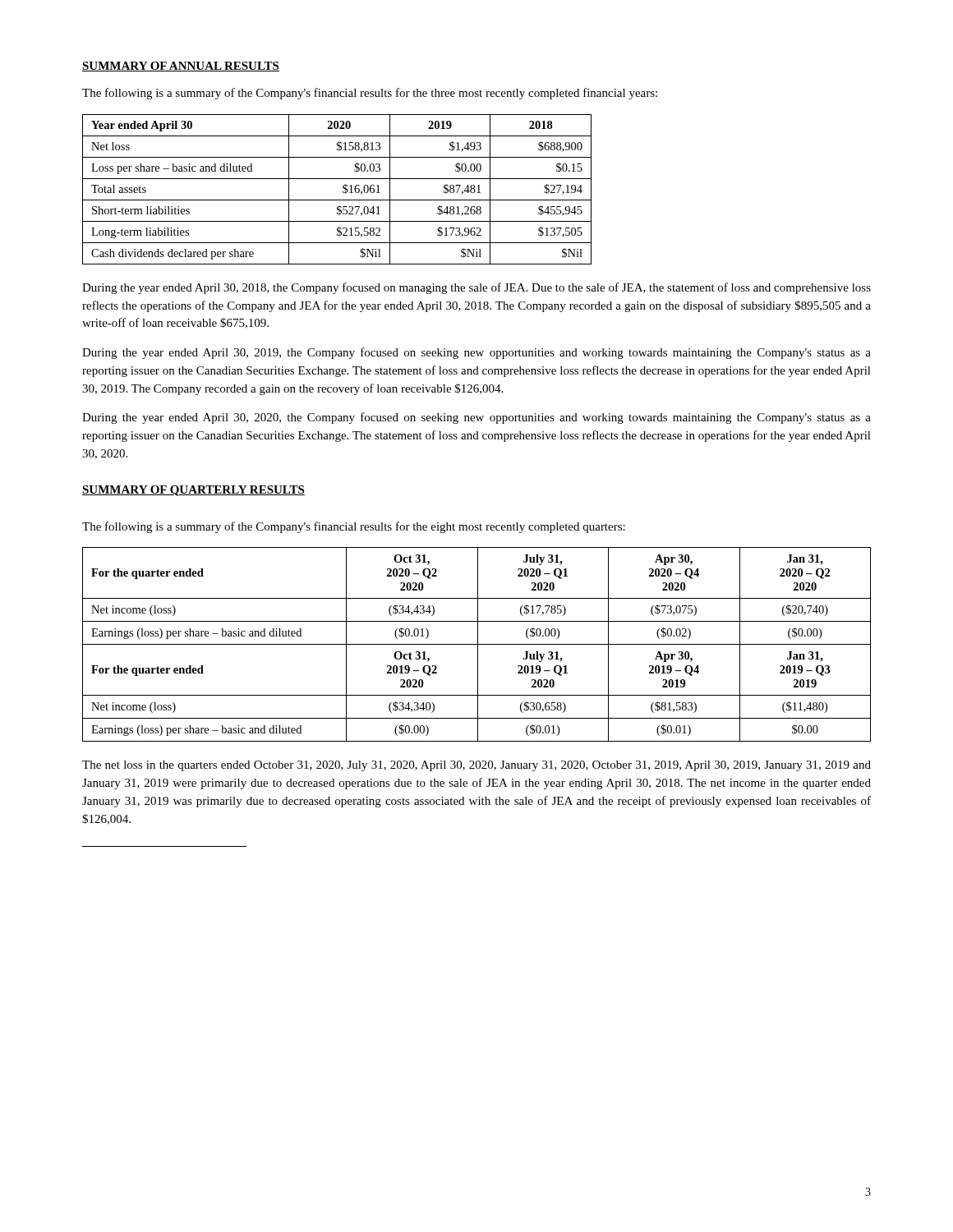The image size is (953, 1232).
Task: Select the element starting "SUMMARY OF QUARTERLY RESULTS"
Action: 193,489
